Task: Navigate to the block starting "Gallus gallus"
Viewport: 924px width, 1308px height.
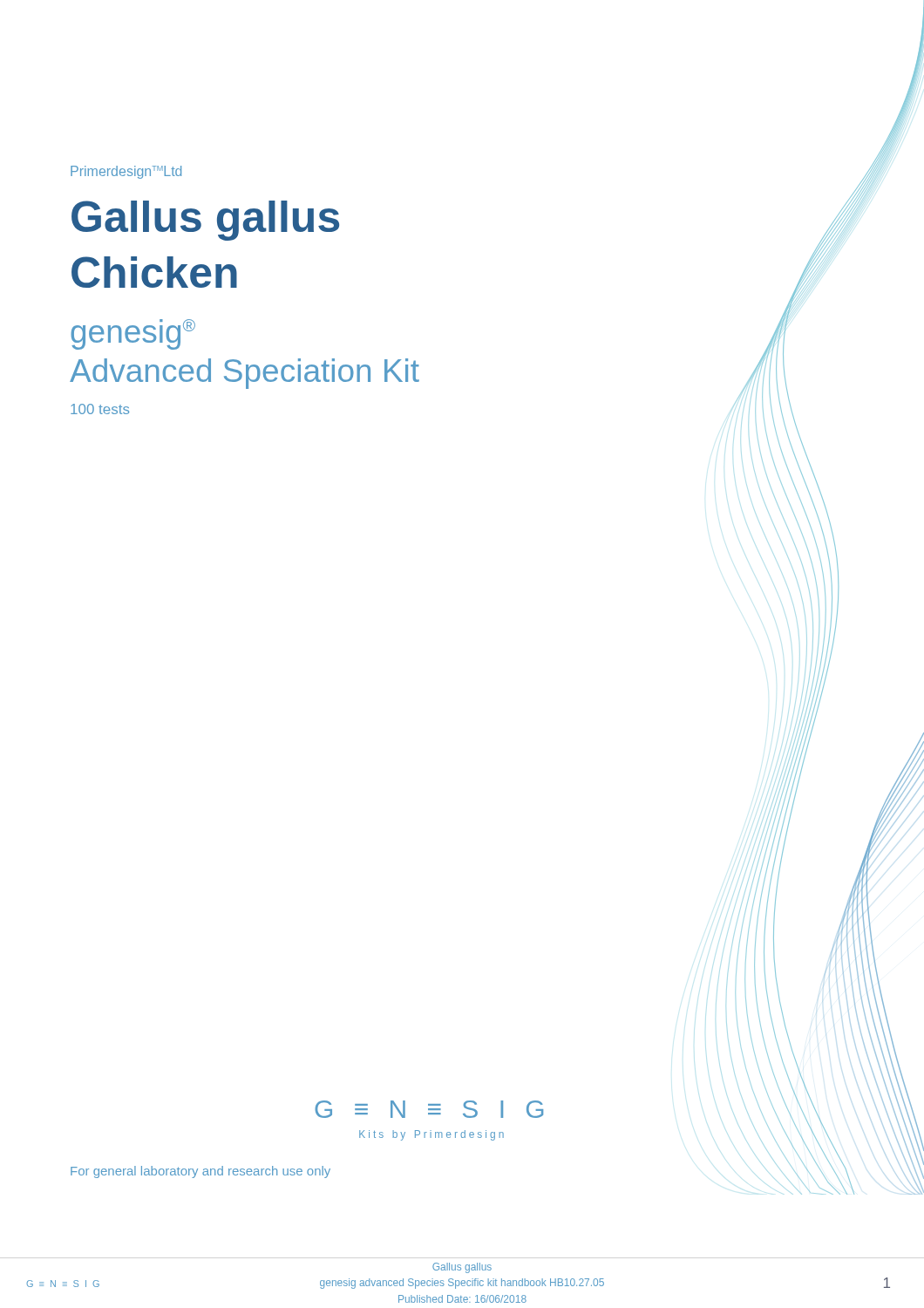Action: (x=205, y=217)
